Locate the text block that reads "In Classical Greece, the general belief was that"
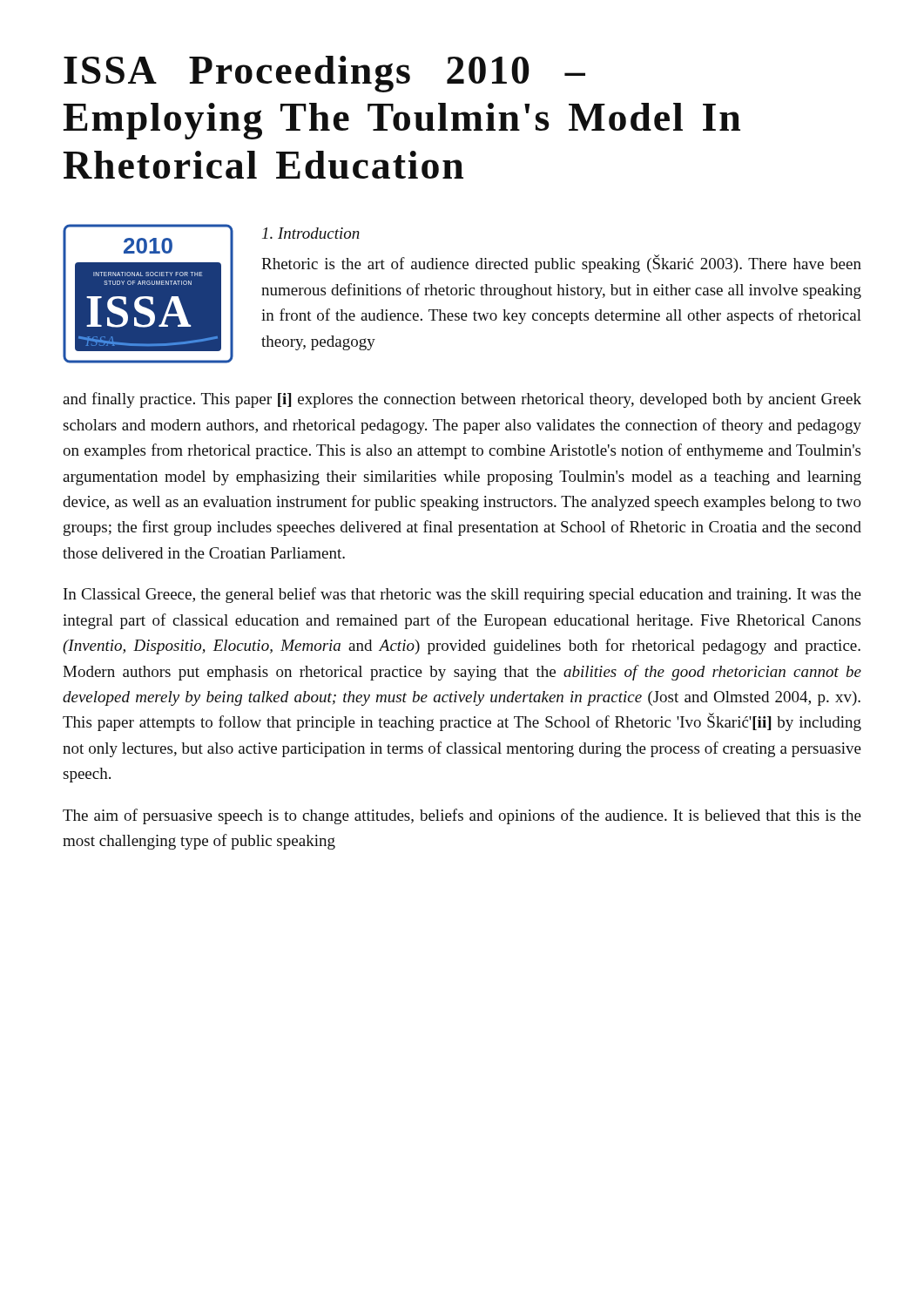 (x=462, y=684)
